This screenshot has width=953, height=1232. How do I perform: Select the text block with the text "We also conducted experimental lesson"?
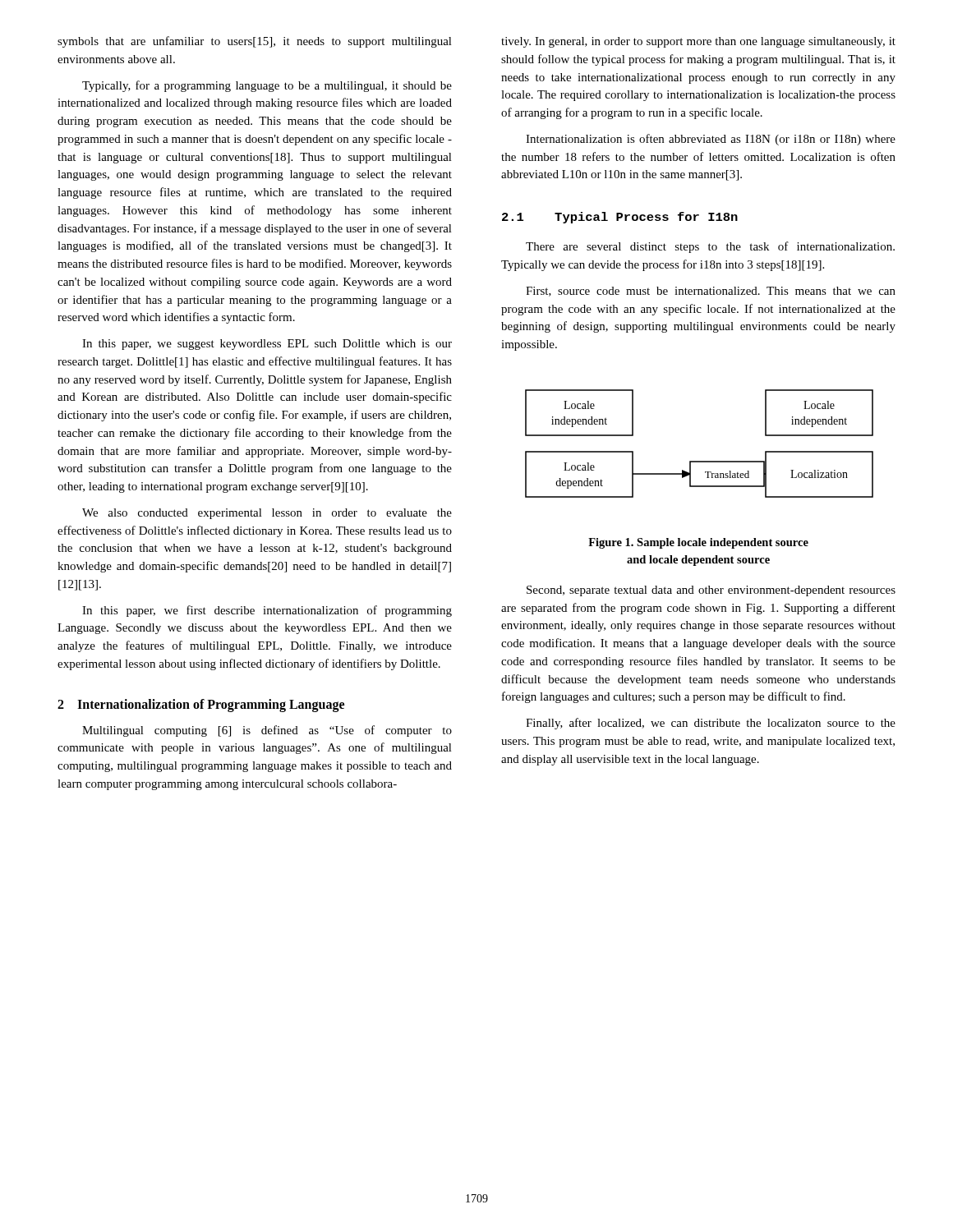click(x=255, y=549)
